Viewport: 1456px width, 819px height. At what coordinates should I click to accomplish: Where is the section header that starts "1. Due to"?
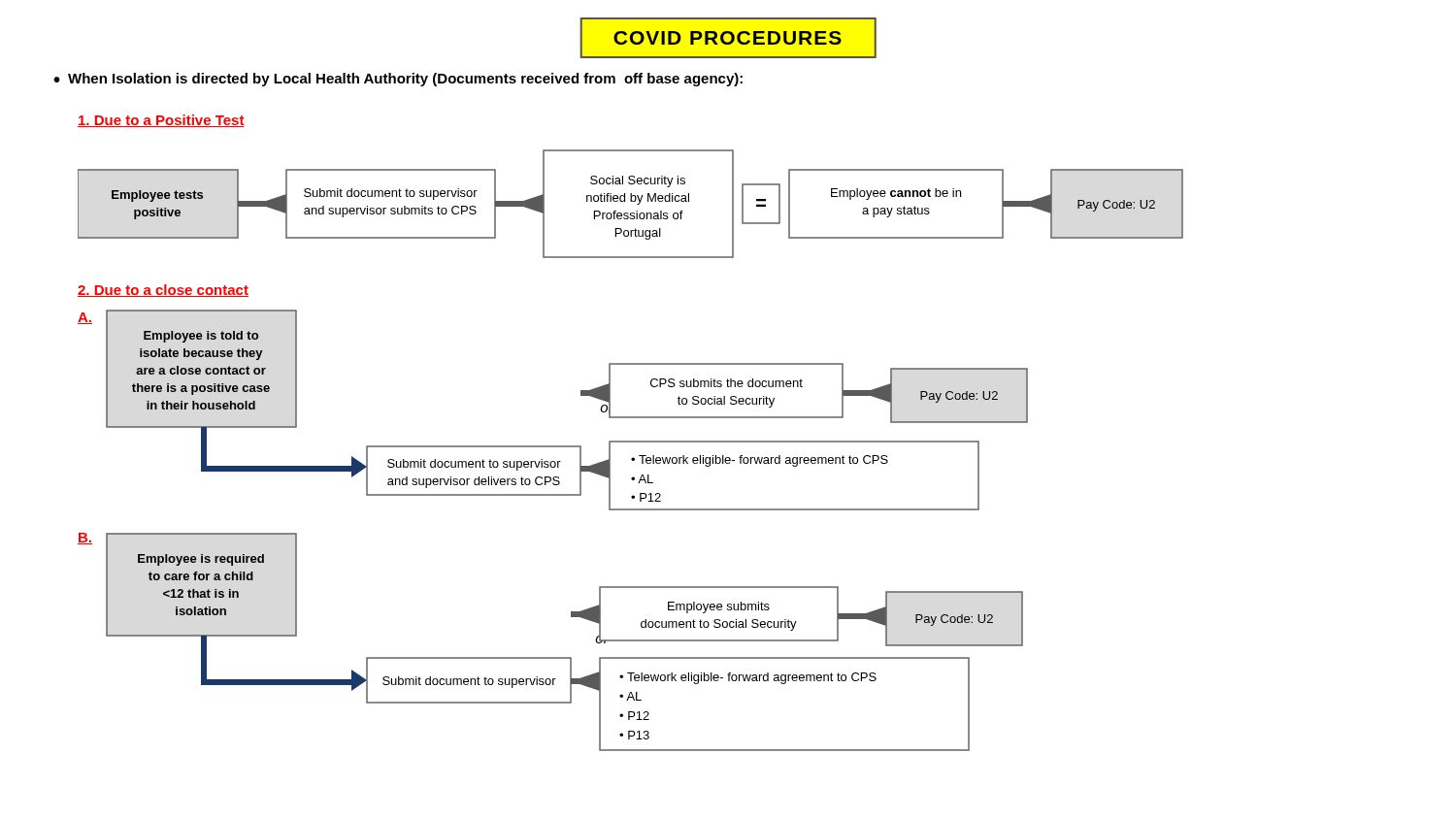tap(161, 120)
